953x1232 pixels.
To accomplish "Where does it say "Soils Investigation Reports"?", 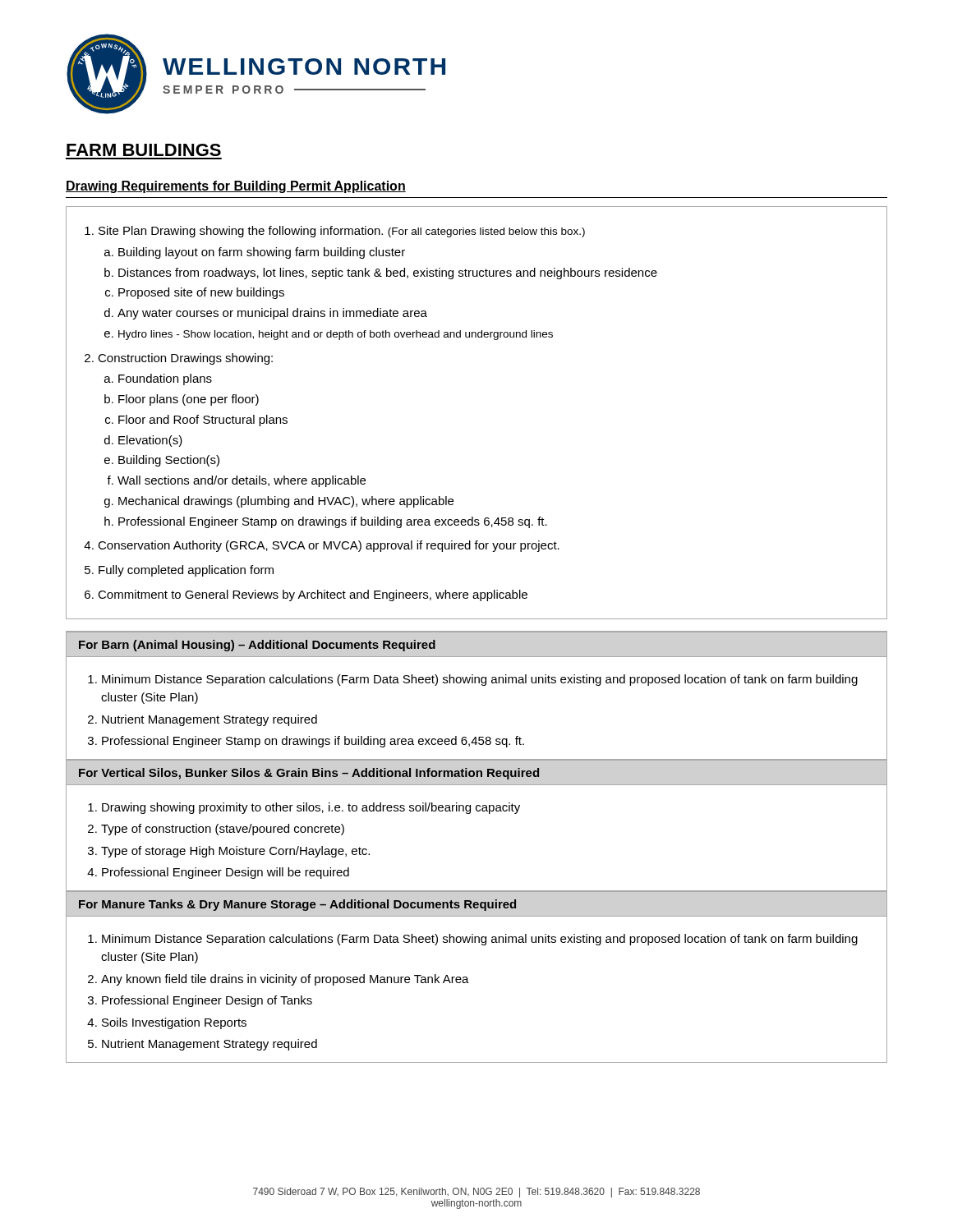I will [x=167, y=1023].
